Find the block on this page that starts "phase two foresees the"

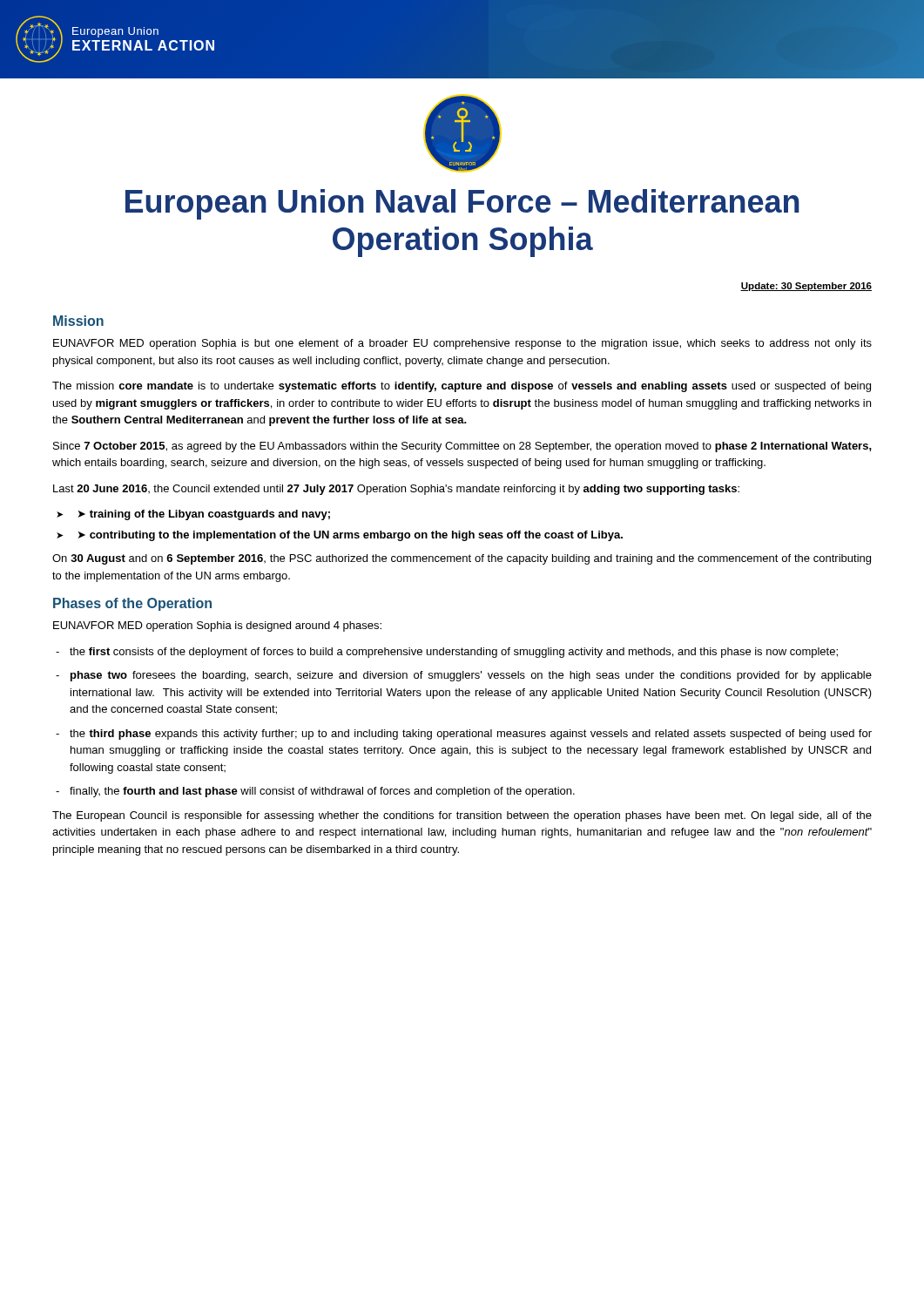(x=471, y=692)
